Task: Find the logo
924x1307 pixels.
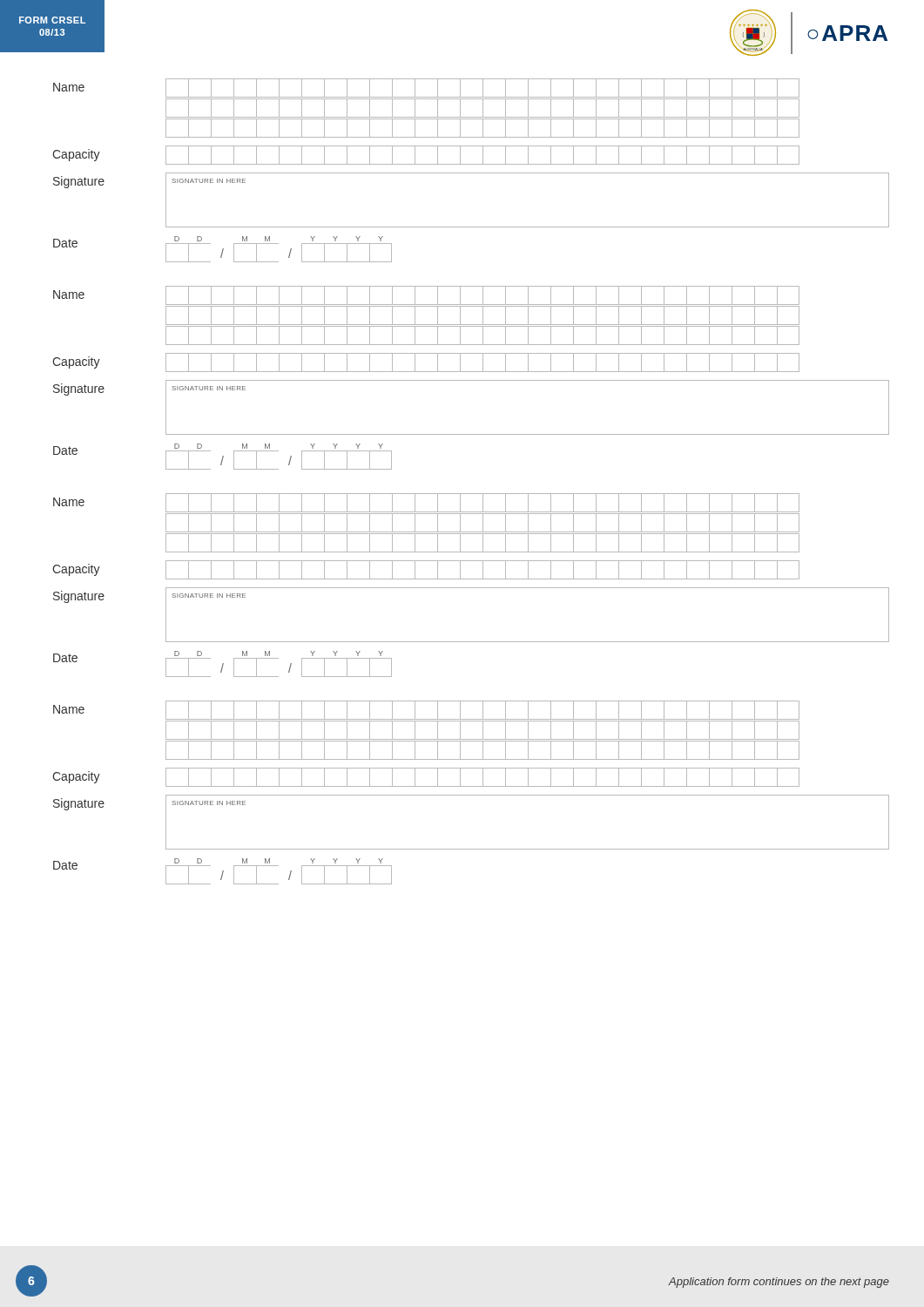Action: [x=809, y=33]
